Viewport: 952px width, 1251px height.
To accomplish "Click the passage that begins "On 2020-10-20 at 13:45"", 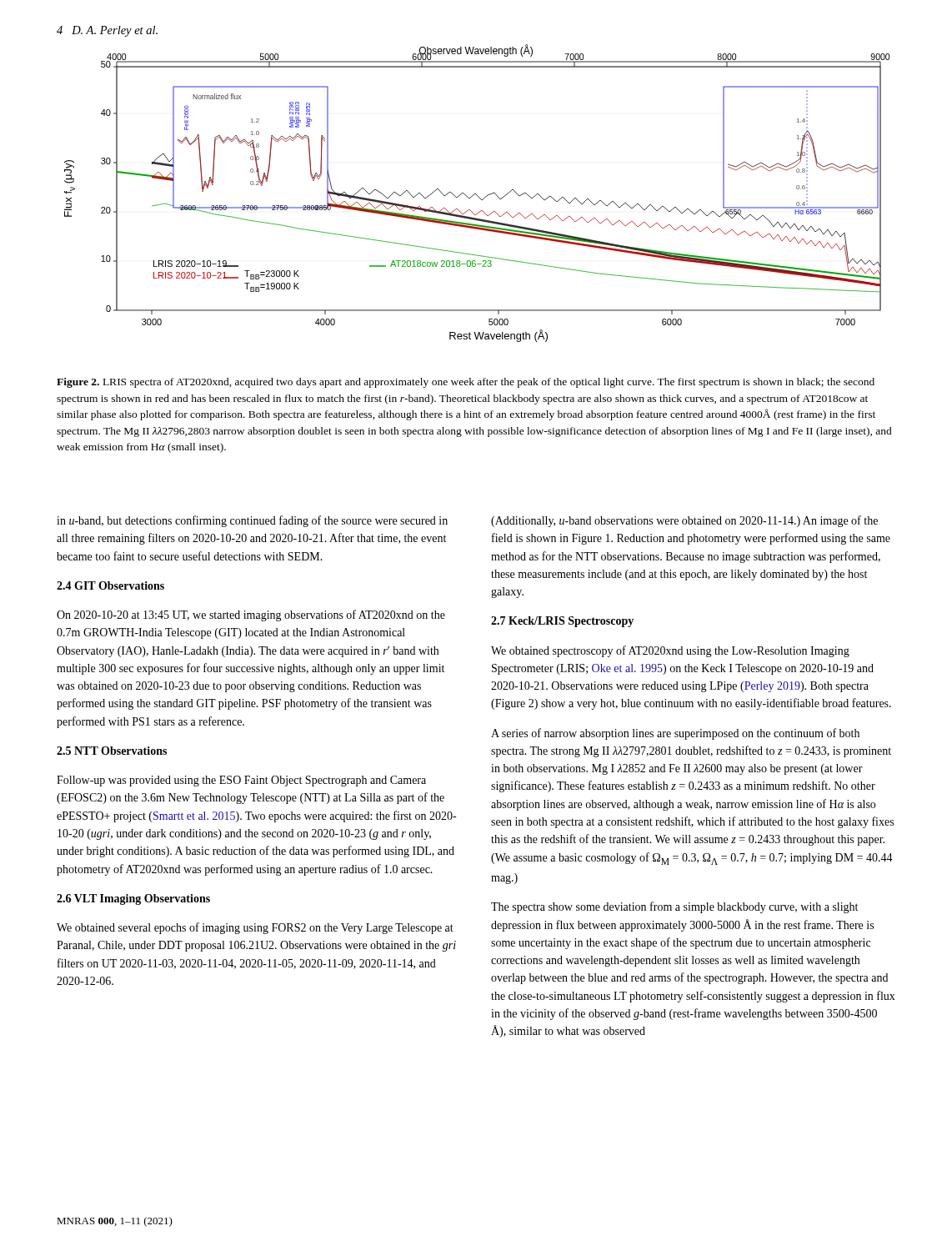I will 259,668.
